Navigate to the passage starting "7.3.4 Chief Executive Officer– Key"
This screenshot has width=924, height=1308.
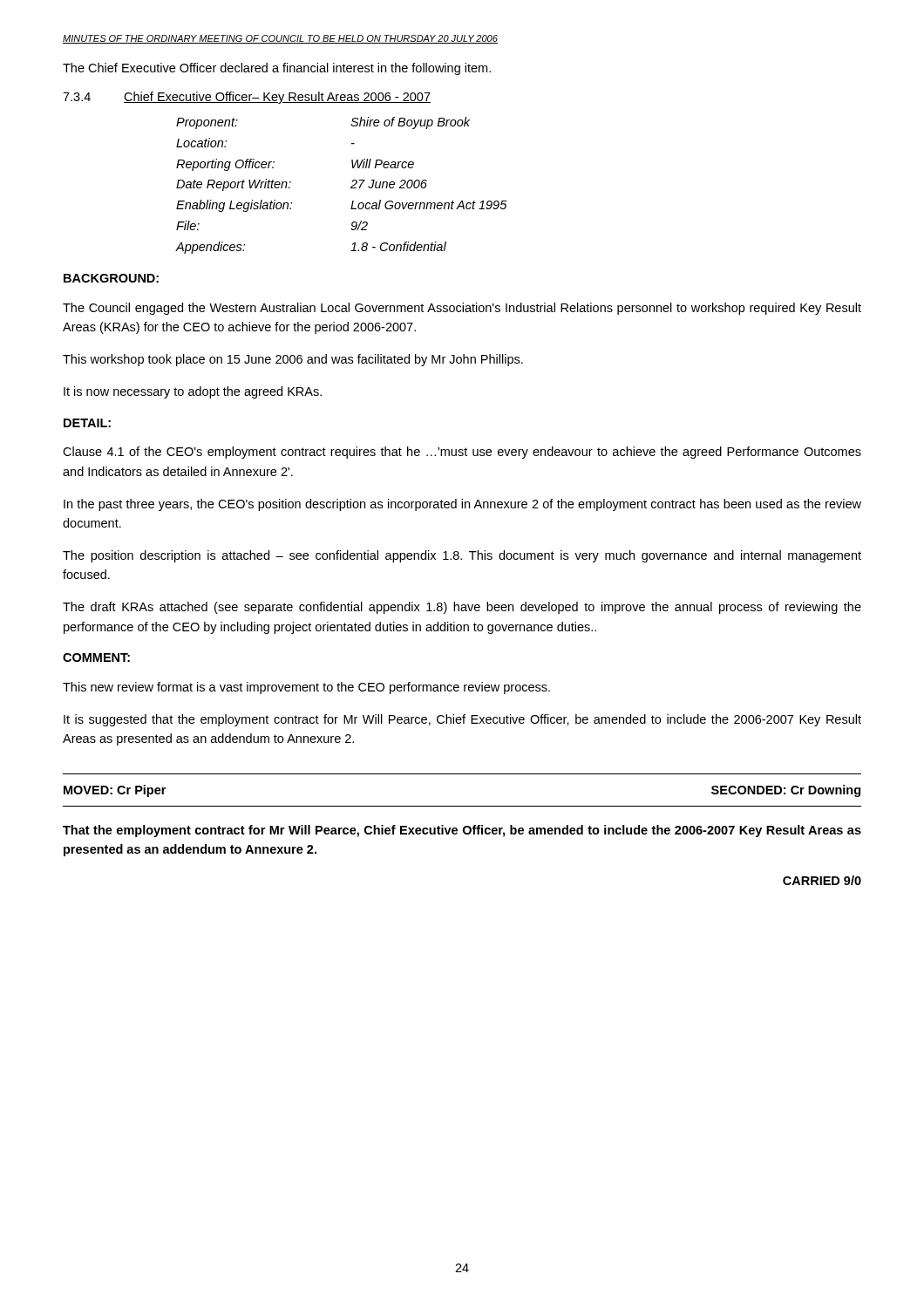(x=247, y=98)
